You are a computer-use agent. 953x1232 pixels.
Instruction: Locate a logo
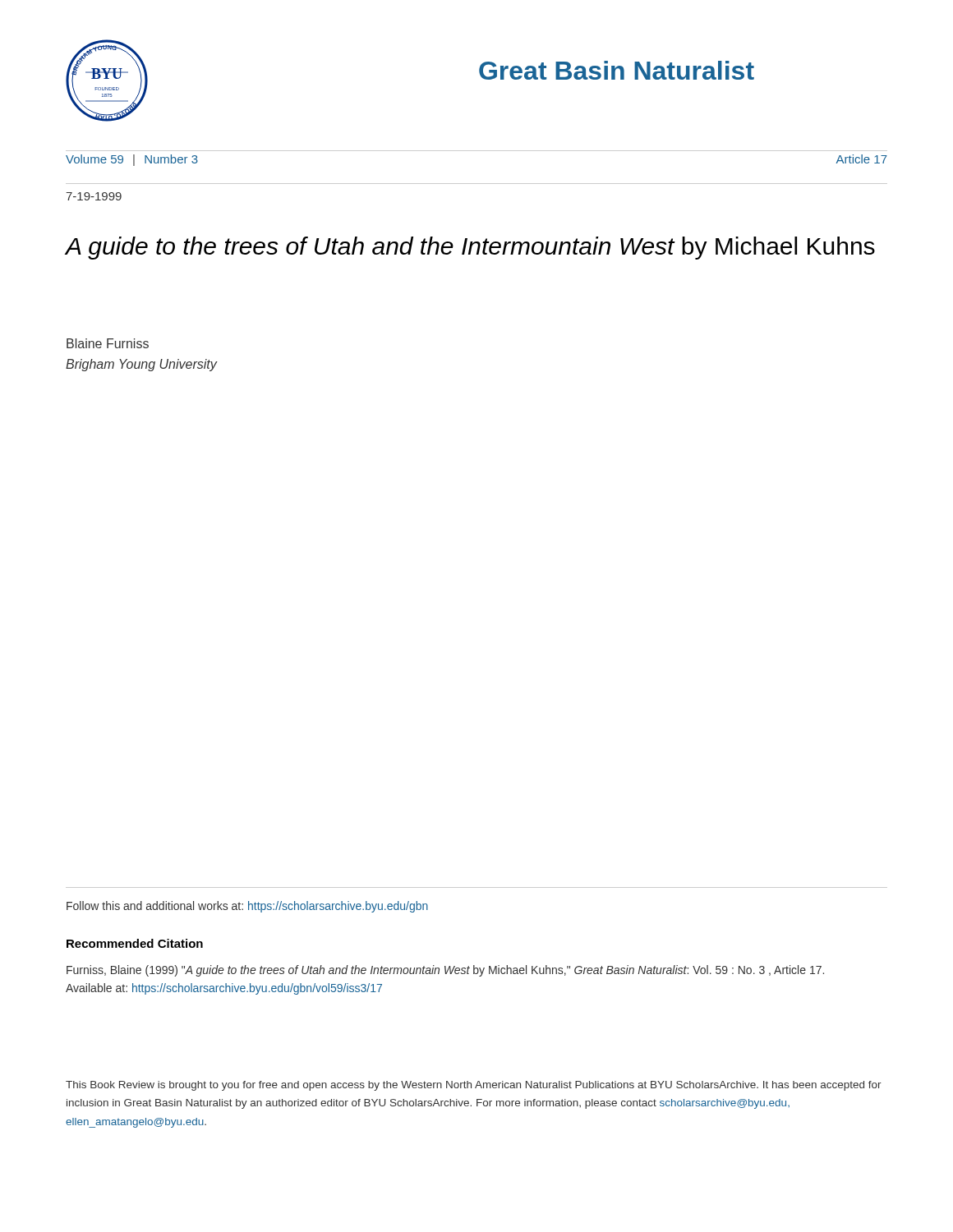click(107, 81)
